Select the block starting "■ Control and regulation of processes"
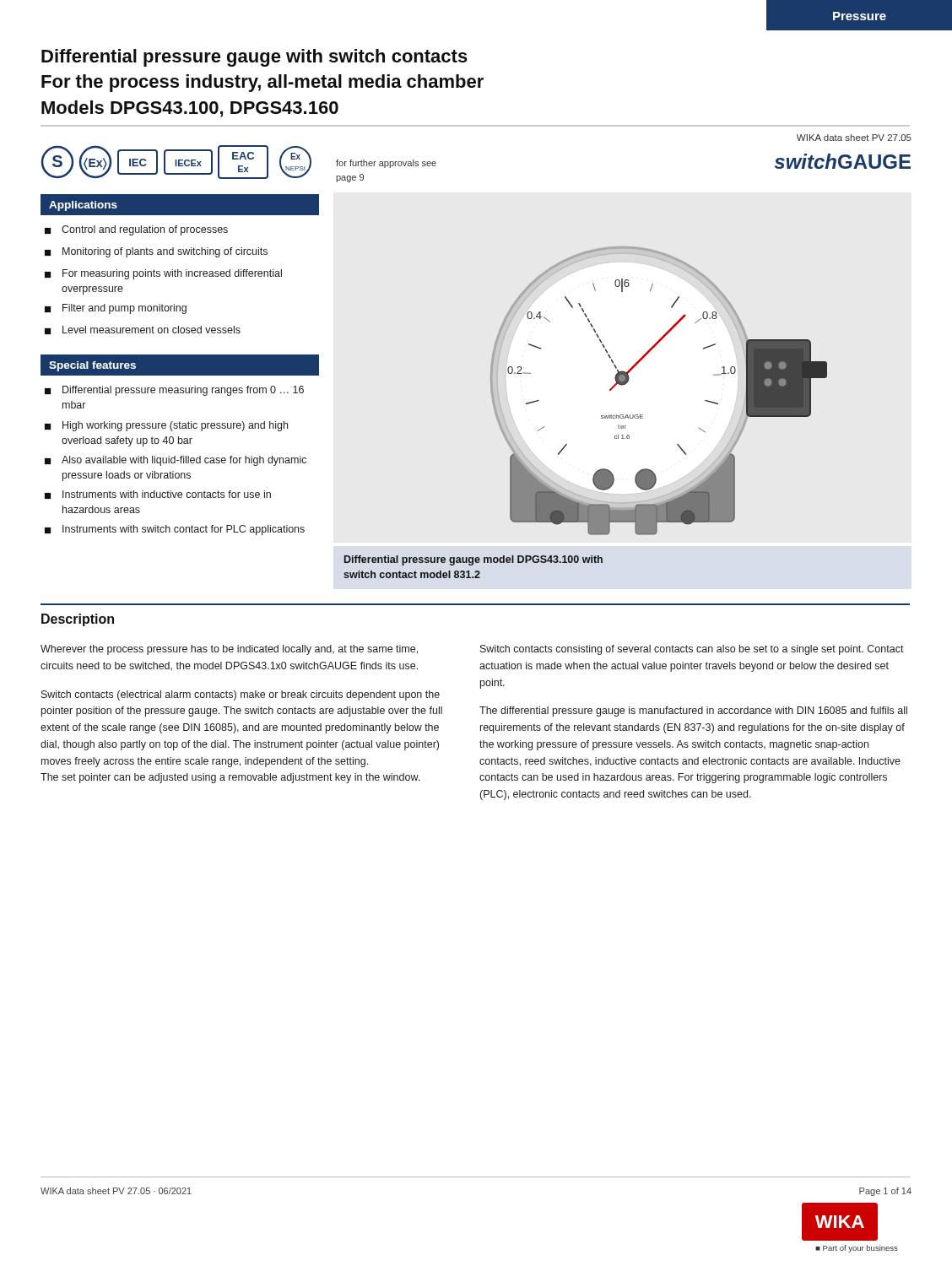This screenshot has width=952, height=1266. click(x=136, y=231)
